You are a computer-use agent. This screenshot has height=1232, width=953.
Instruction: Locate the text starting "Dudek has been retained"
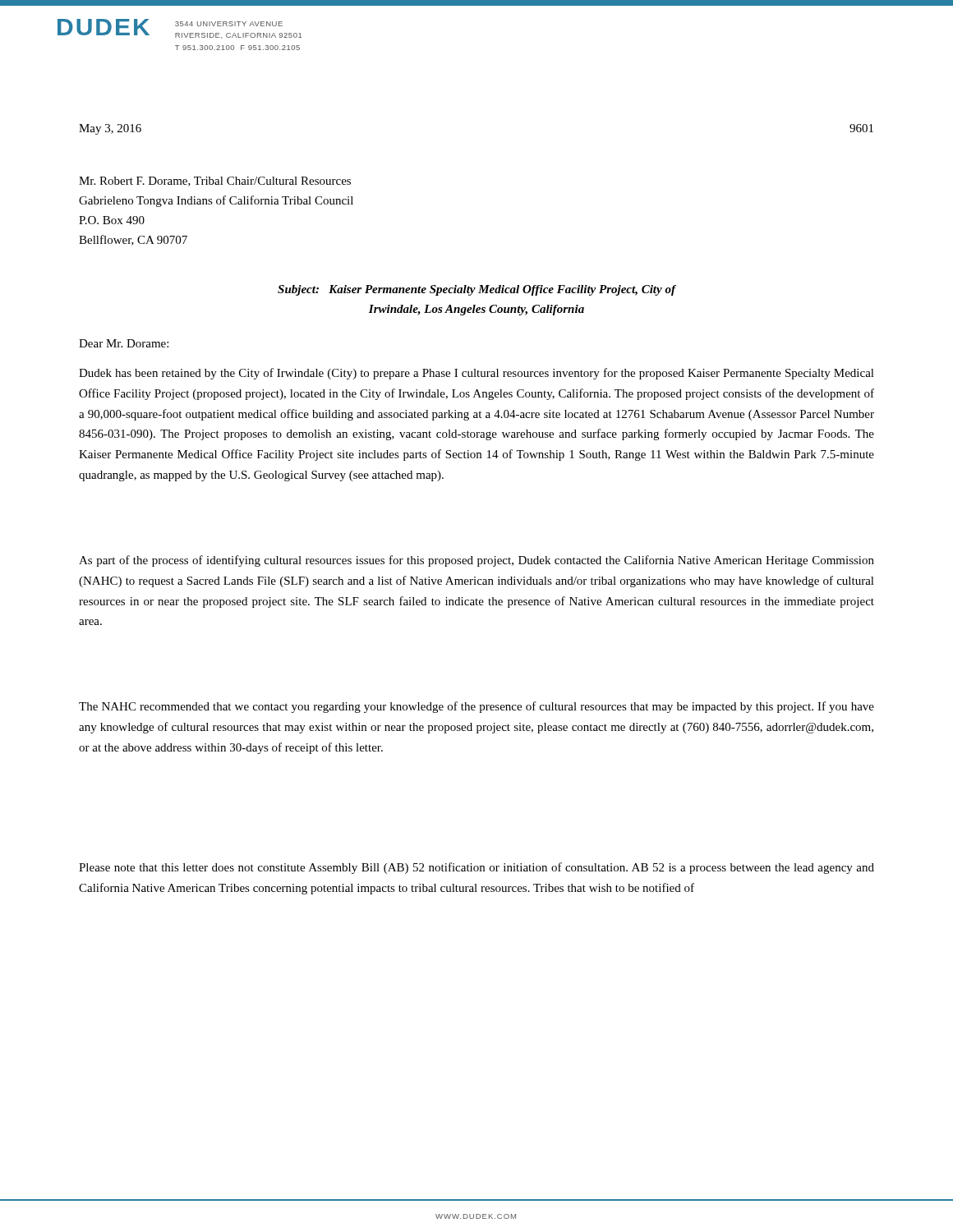click(476, 424)
